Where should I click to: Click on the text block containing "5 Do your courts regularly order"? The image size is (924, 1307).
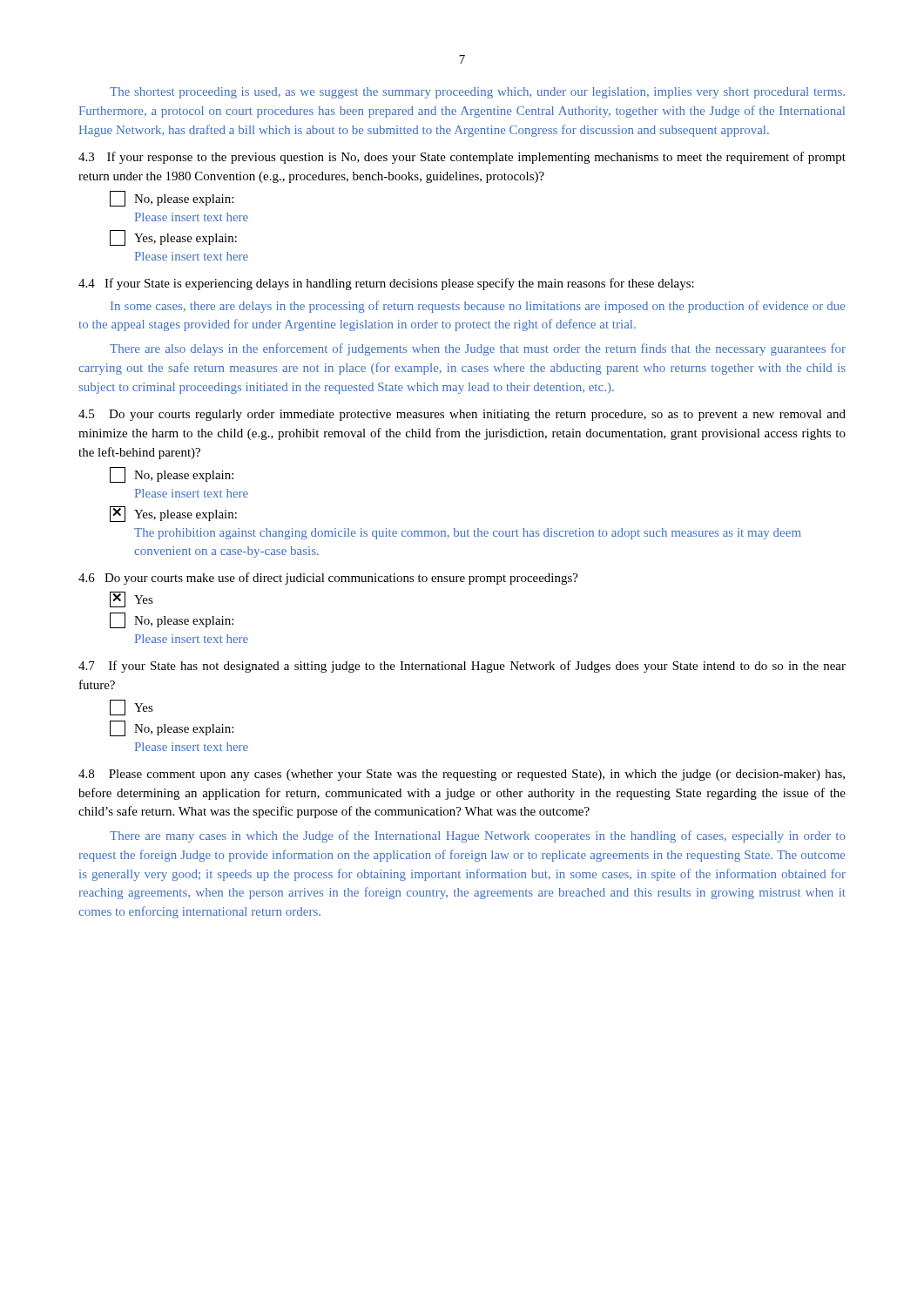coord(462,433)
